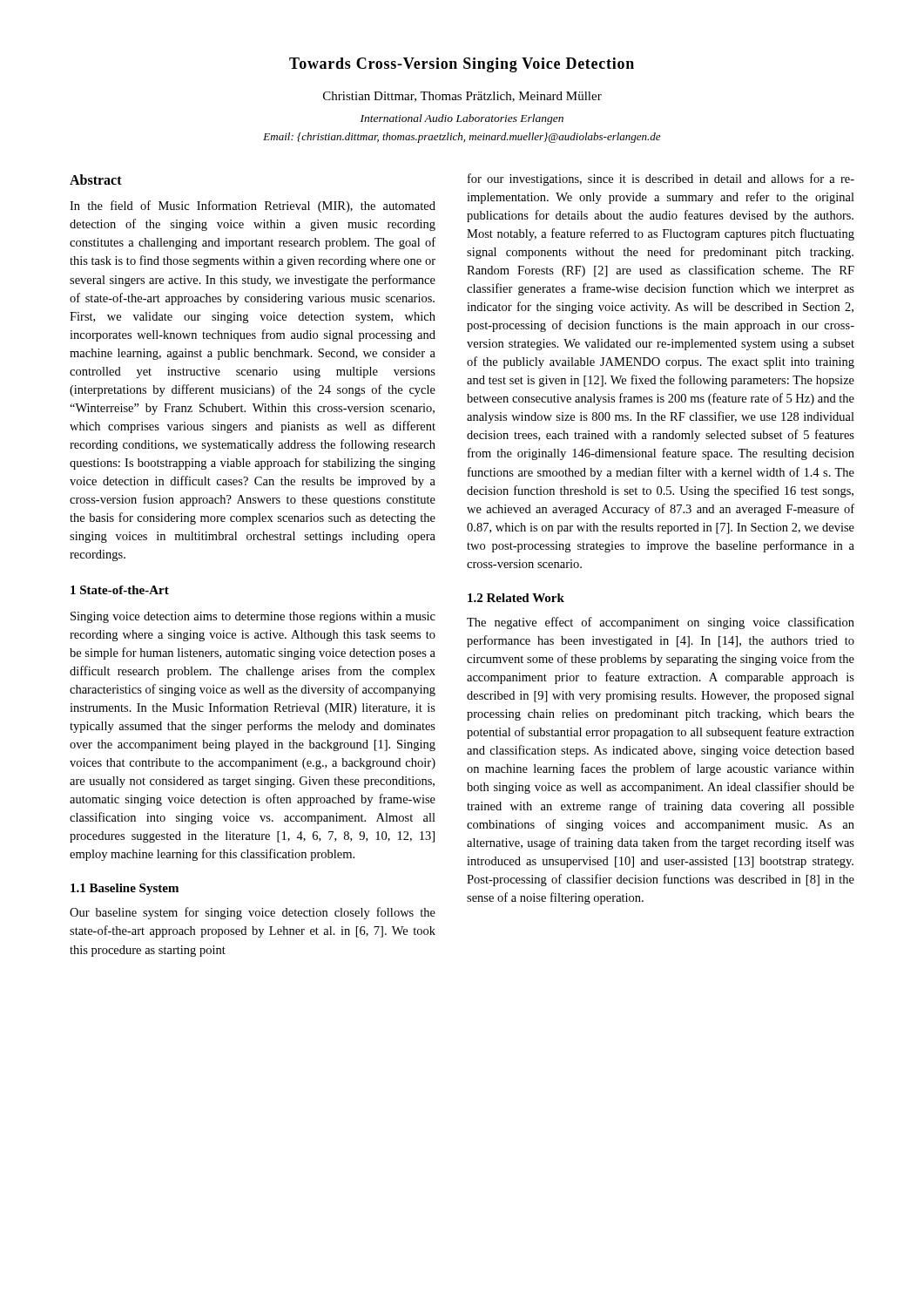Screen dimensions: 1307x924
Task: Select the section header containing "1.2 Related Work"
Action: [x=515, y=597]
